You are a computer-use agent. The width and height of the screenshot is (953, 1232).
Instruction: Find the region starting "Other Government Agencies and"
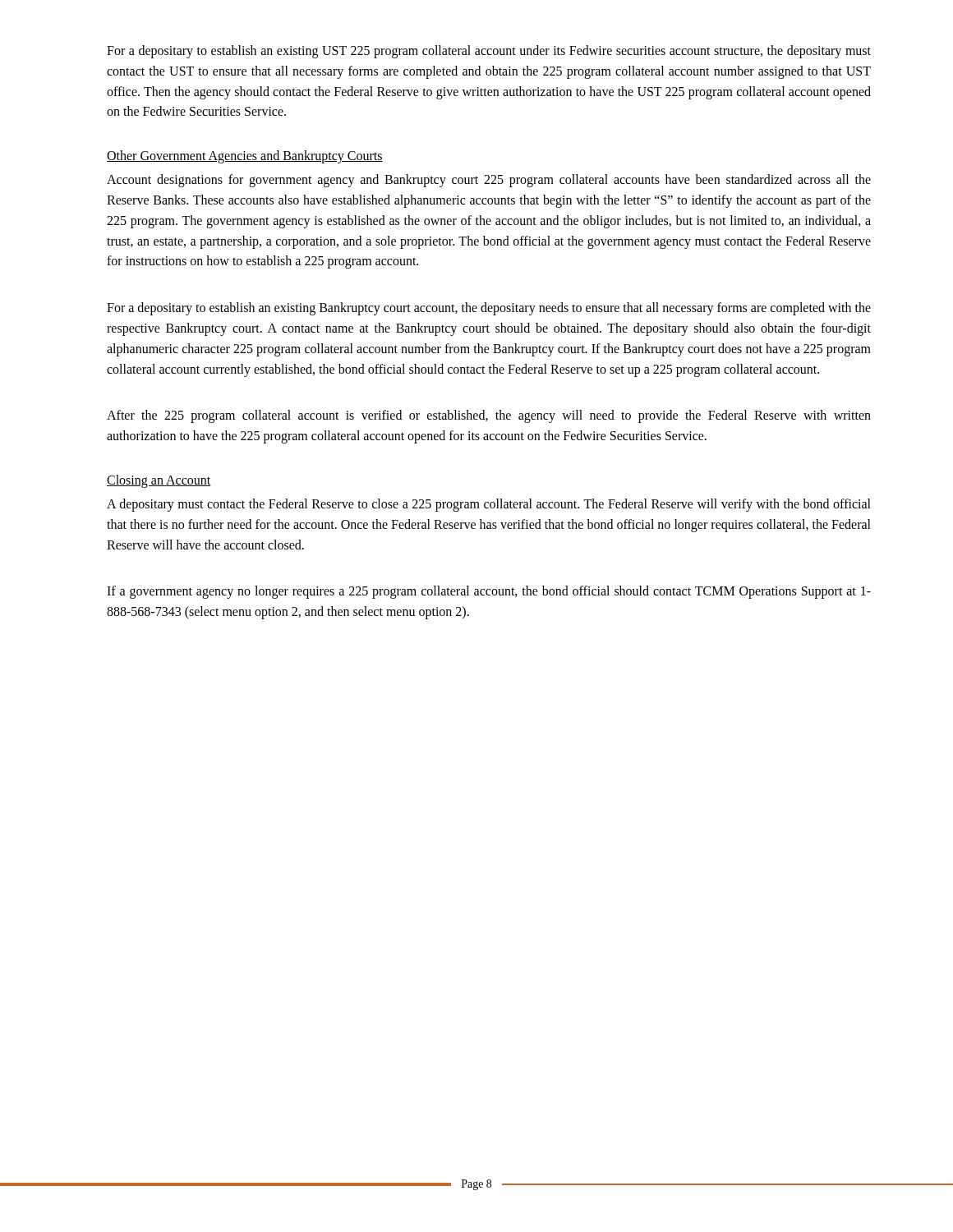pyautogui.click(x=245, y=156)
